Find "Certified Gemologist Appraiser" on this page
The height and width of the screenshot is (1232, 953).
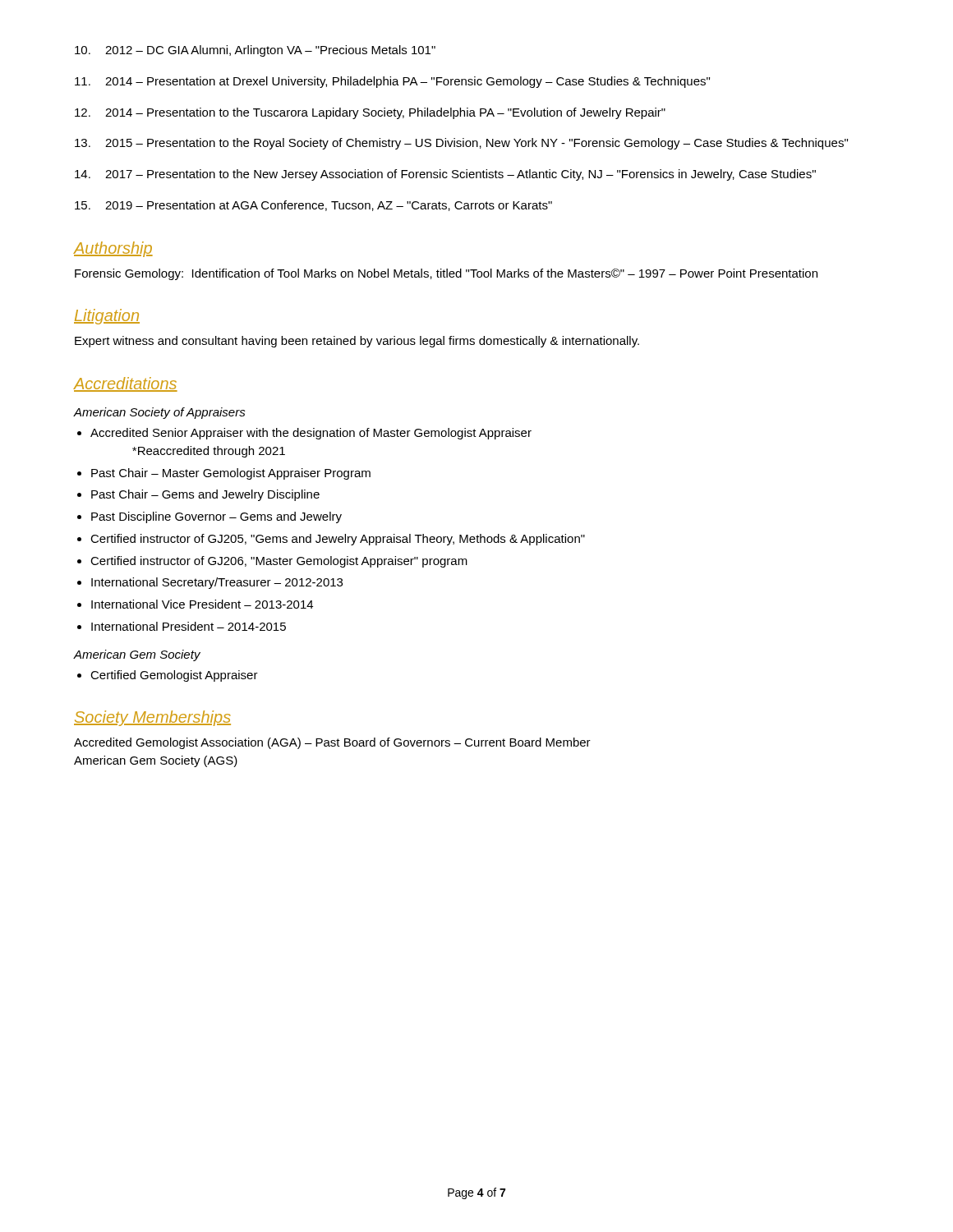point(174,674)
